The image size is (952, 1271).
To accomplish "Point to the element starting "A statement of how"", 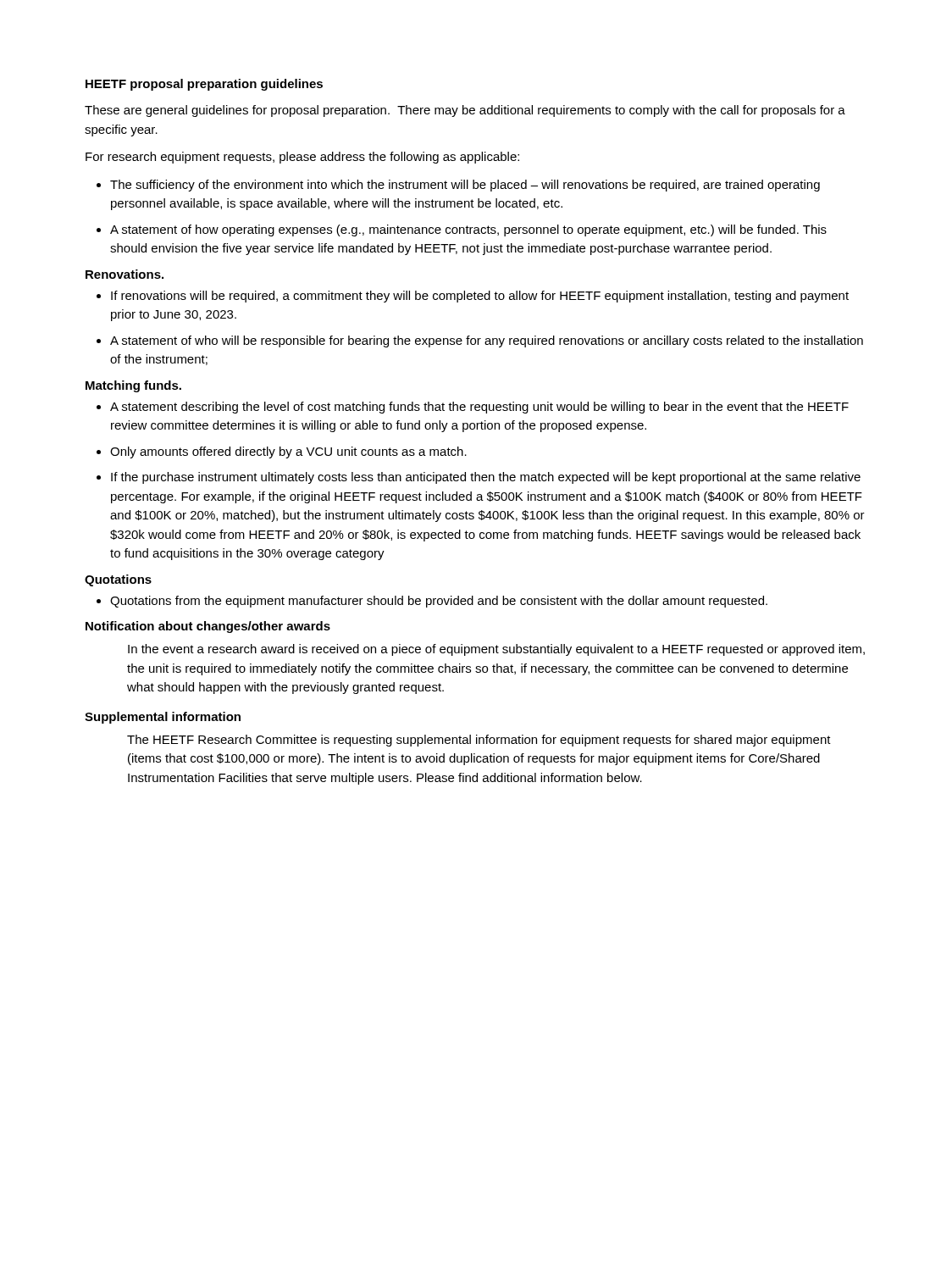I will click(489, 239).
